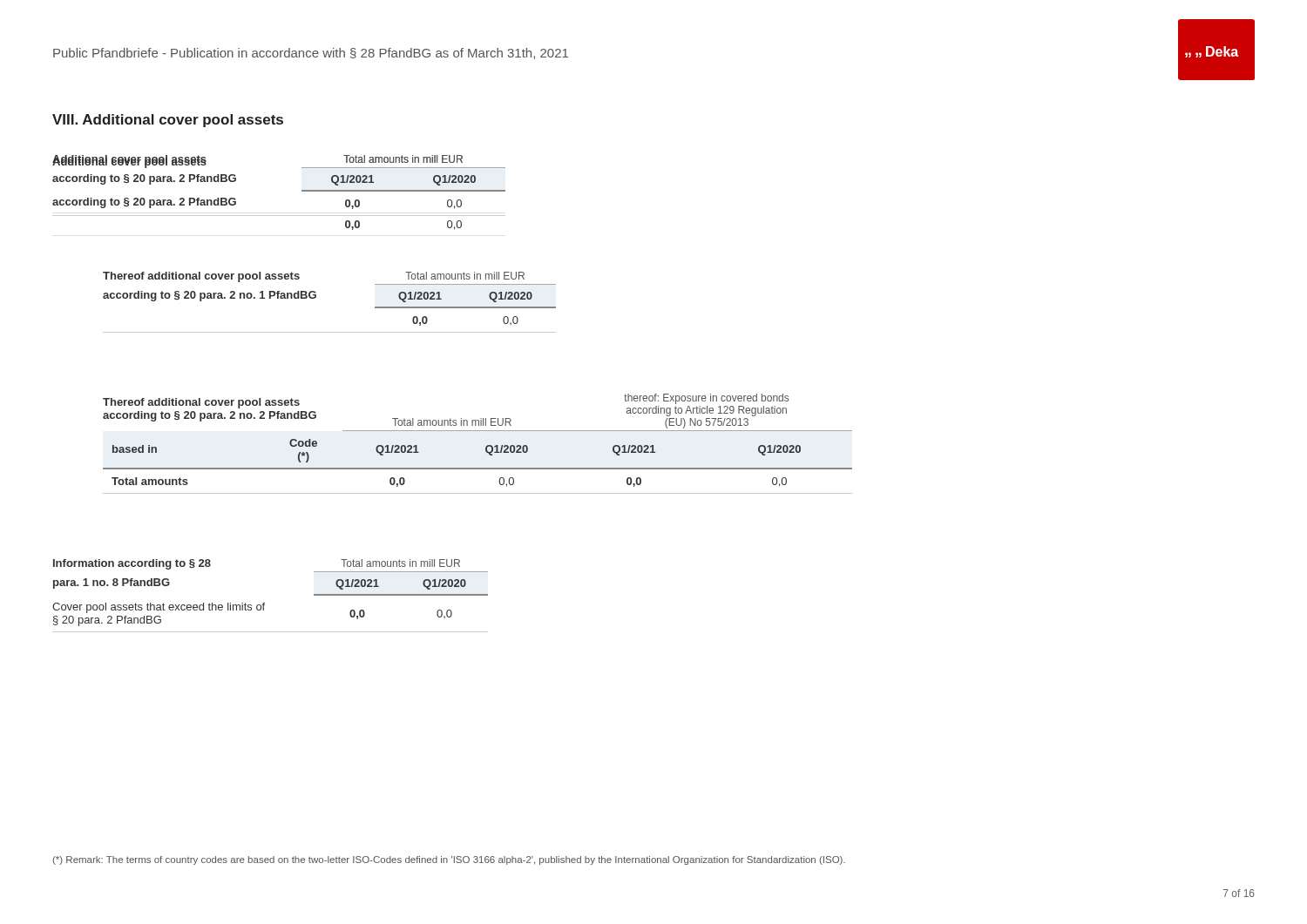Screen dimensions: 924x1307
Task: Locate the table with the text "para. 1 no. 8"
Action: (x=270, y=594)
